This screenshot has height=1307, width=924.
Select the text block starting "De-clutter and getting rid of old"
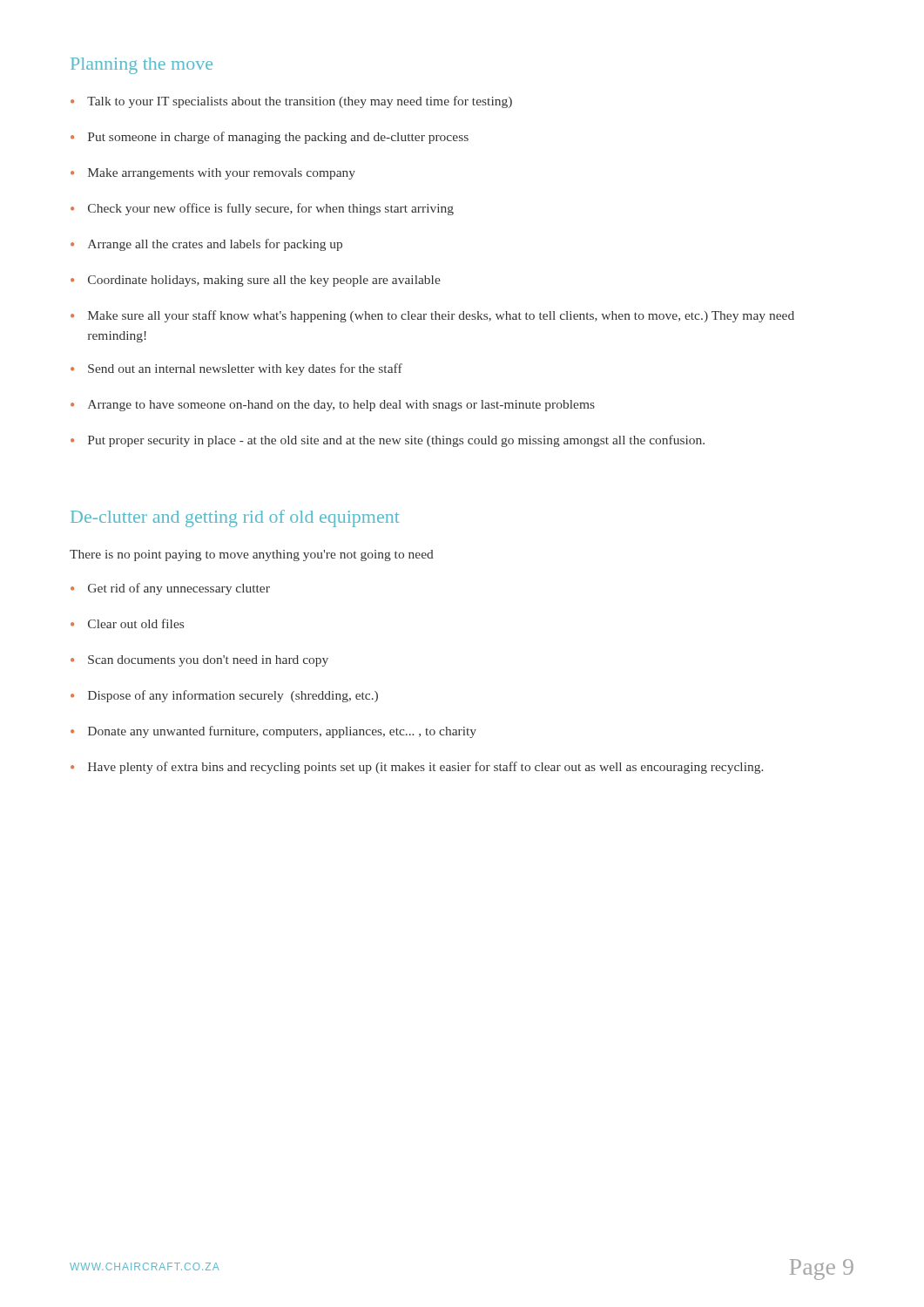(x=235, y=518)
